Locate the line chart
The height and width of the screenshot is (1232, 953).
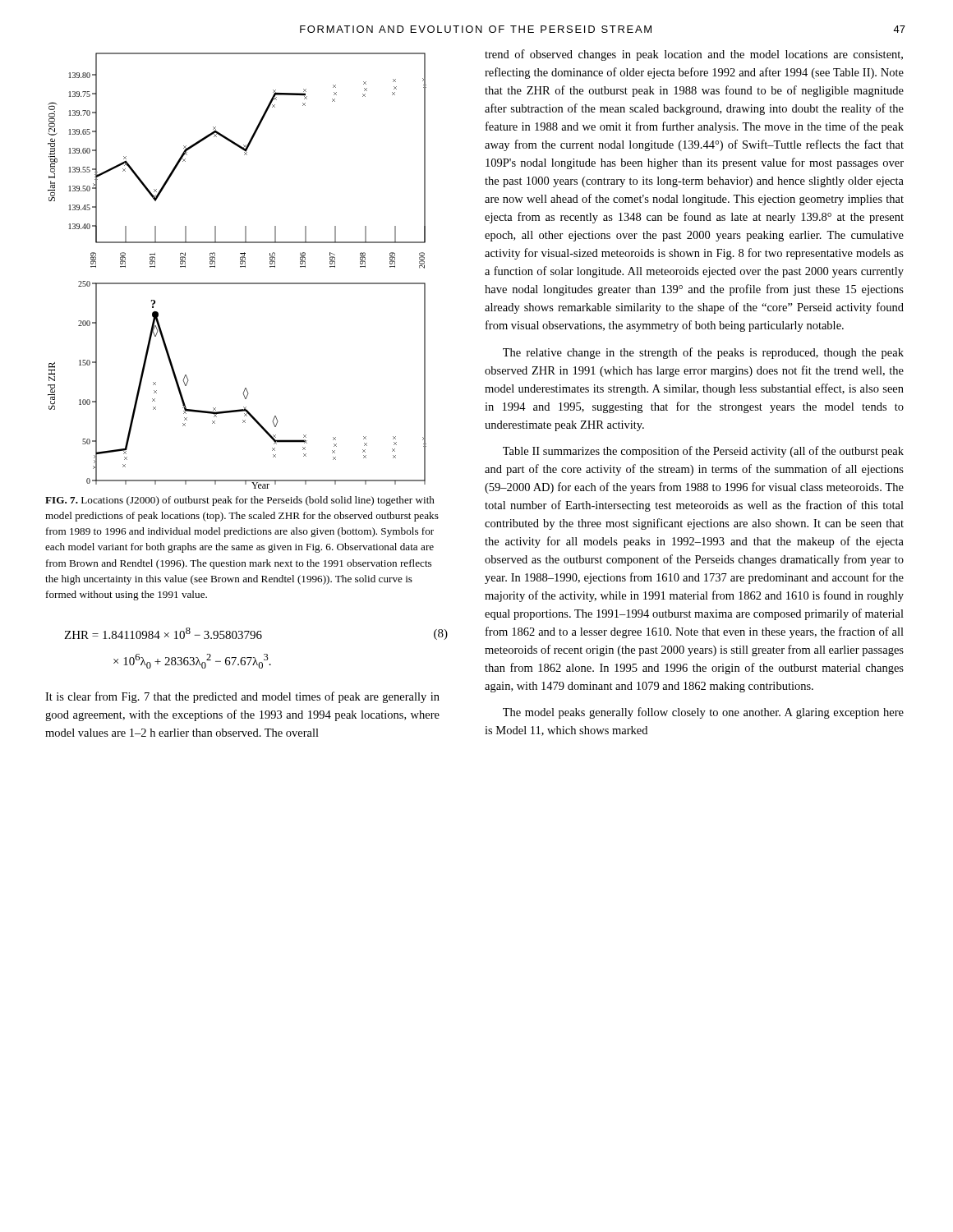click(x=242, y=267)
